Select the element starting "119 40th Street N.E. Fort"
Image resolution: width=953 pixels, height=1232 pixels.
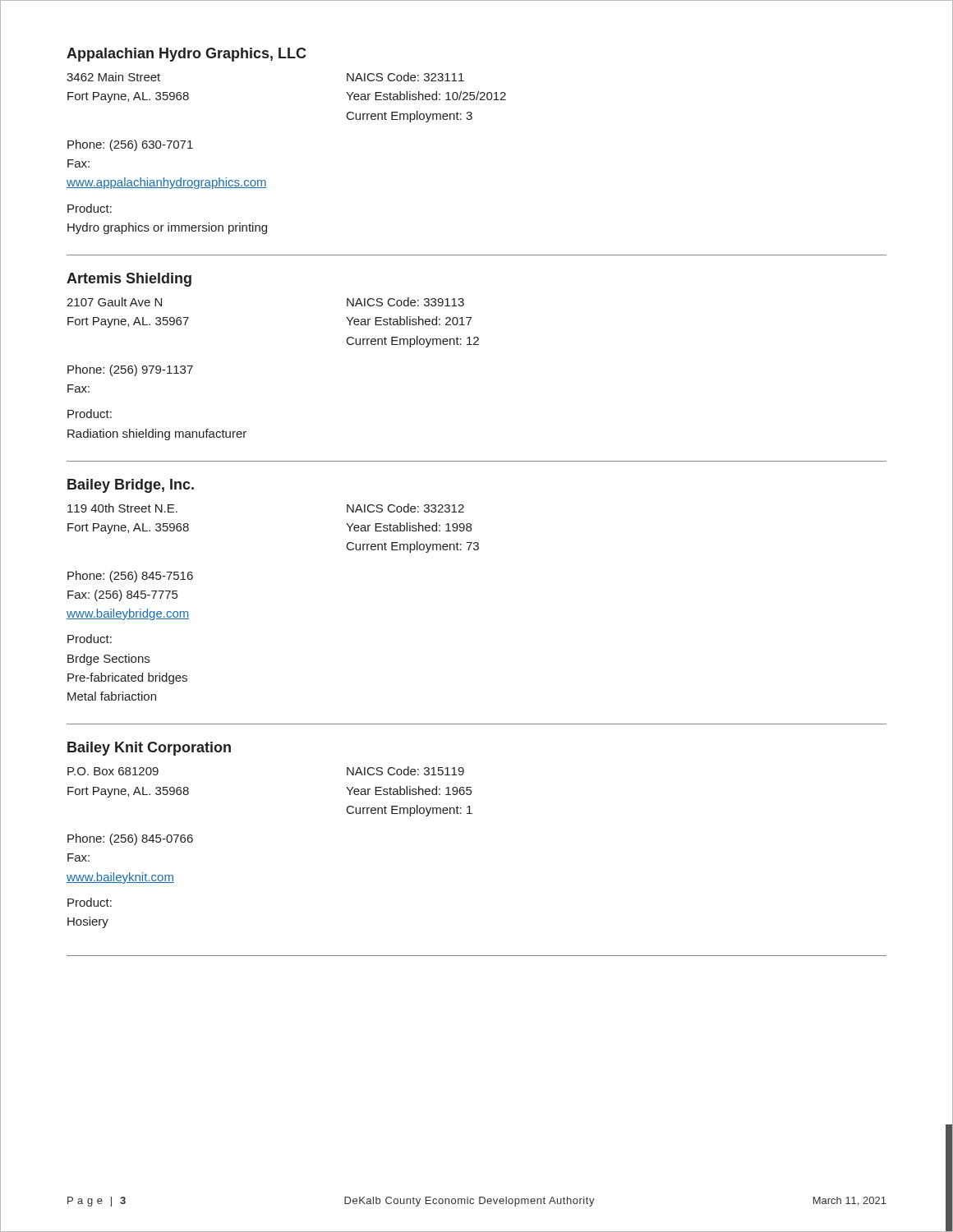pyautogui.click(x=128, y=517)
